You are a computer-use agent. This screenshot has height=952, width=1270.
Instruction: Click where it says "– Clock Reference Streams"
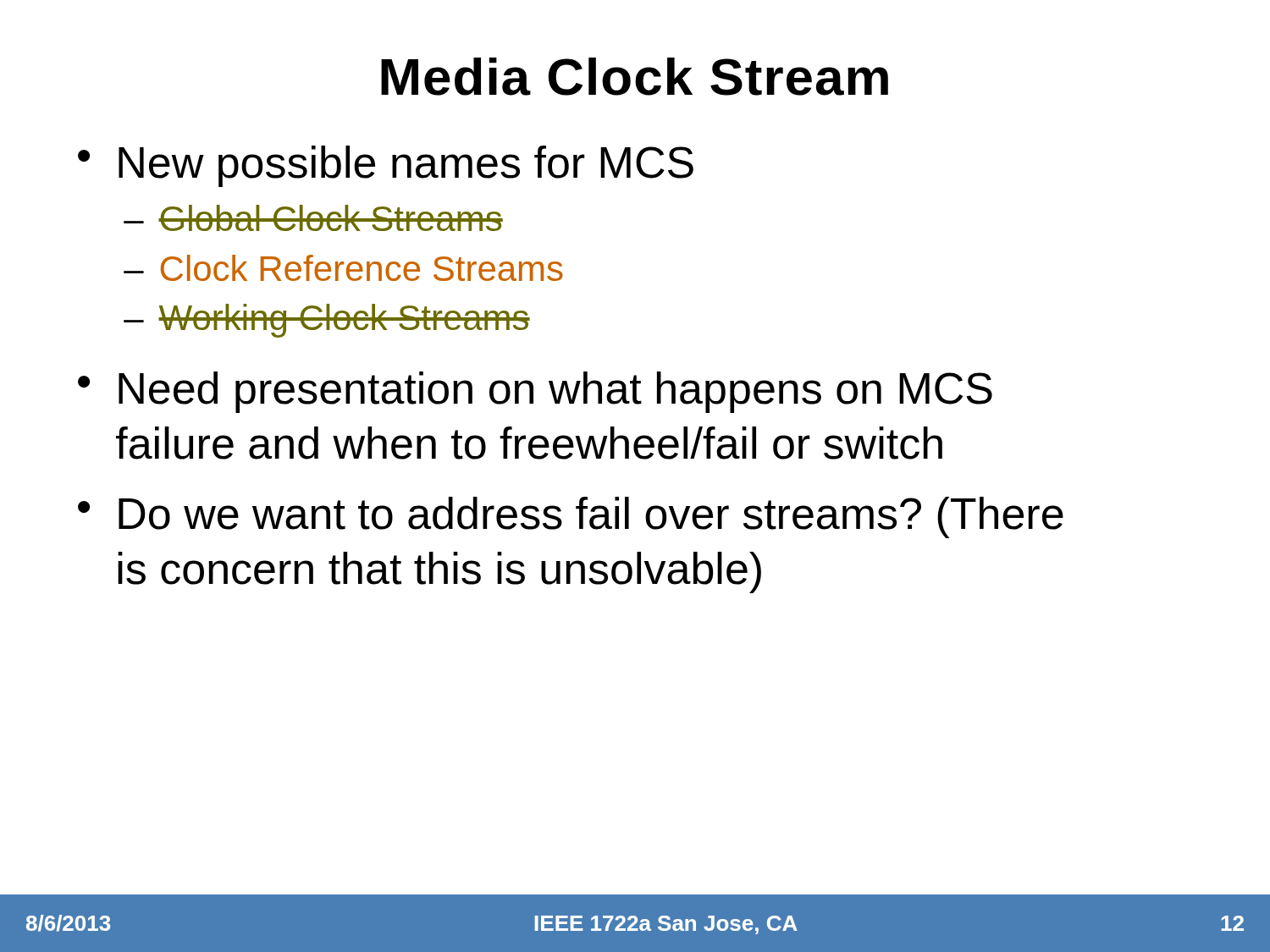344,269
